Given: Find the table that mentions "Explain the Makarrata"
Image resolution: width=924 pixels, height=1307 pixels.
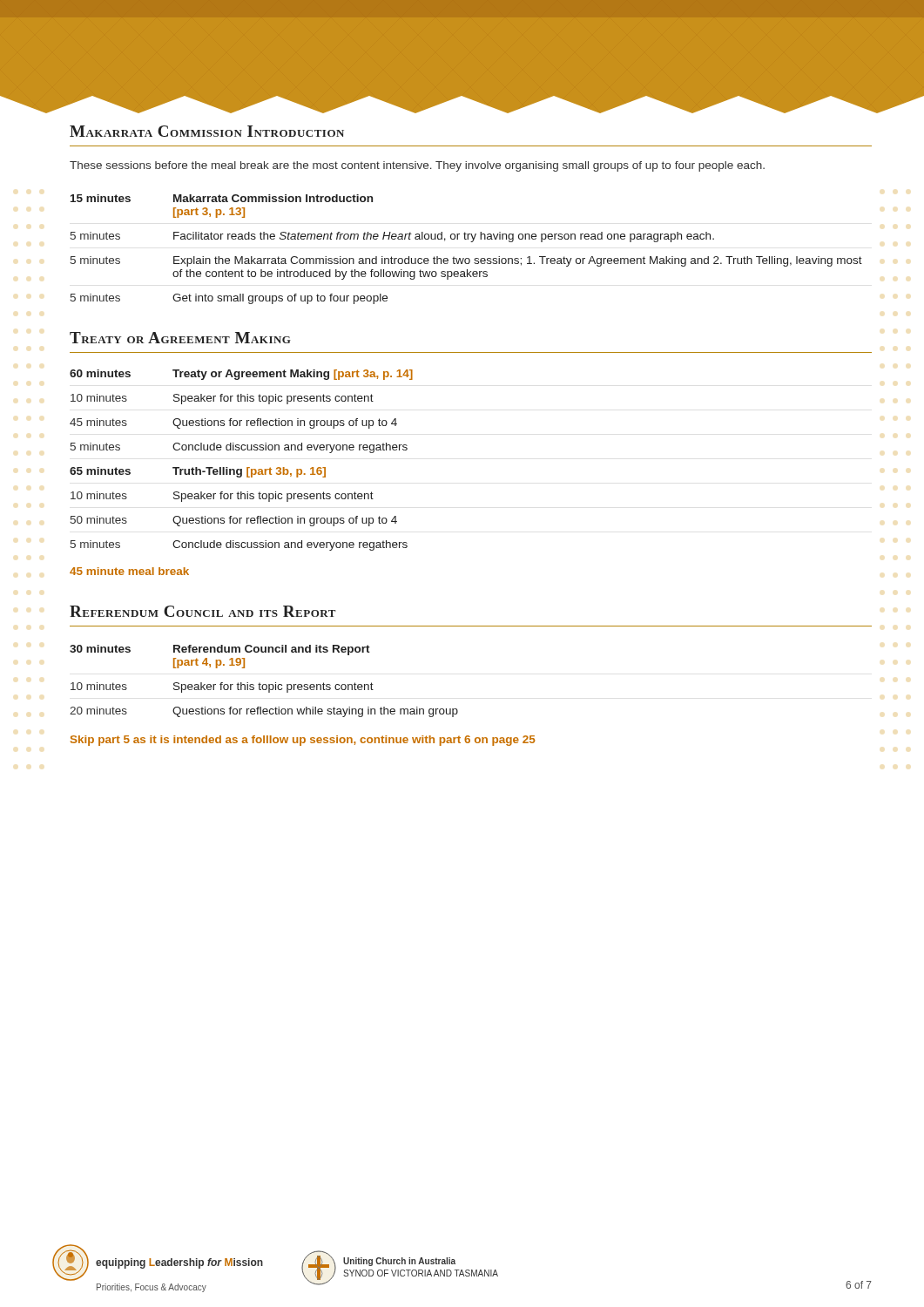Looking at the screenshot, I should click(x=471, y=248).
